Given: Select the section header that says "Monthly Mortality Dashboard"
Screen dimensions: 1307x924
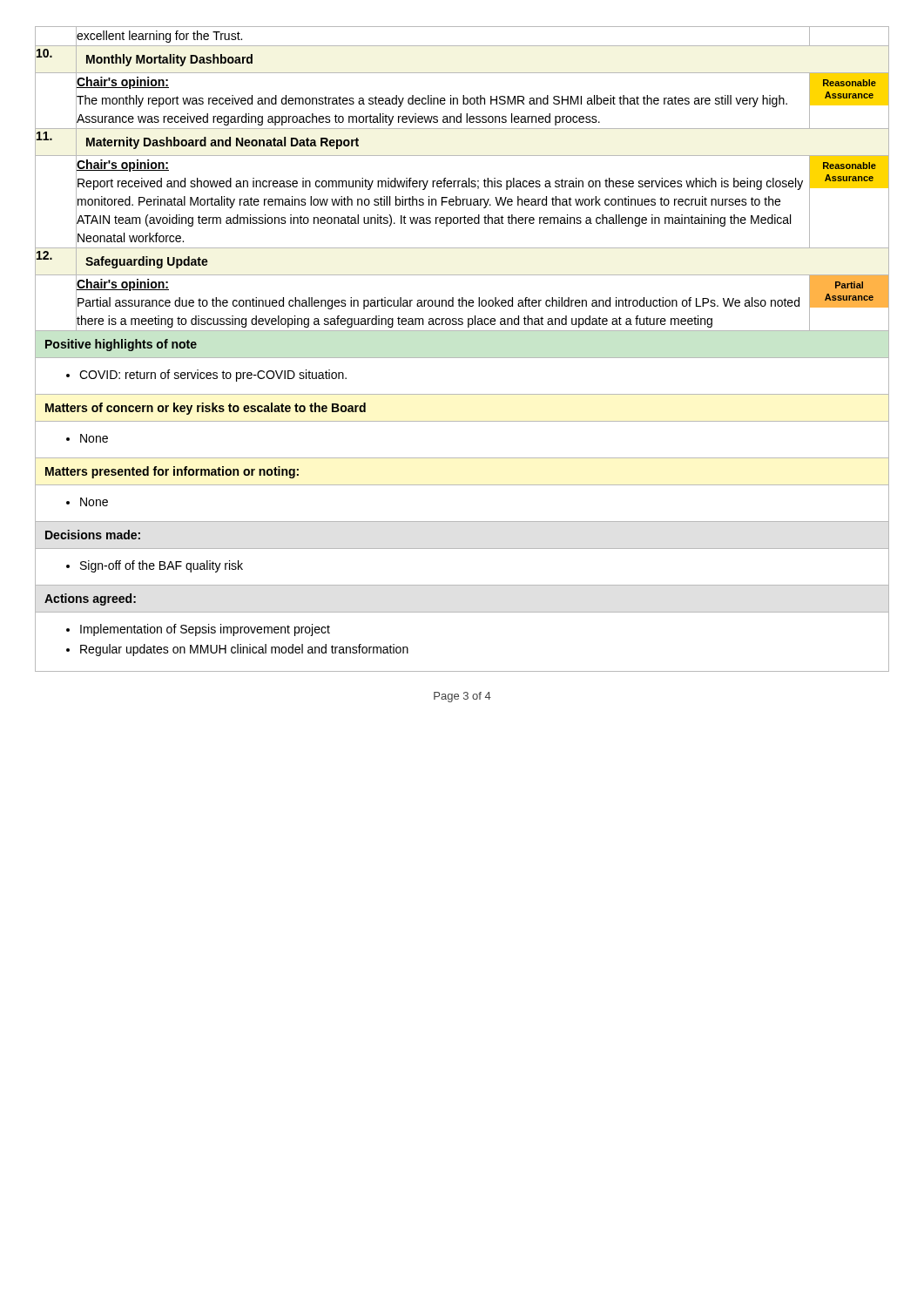Looking at the screenshot, I should [169, 59].
